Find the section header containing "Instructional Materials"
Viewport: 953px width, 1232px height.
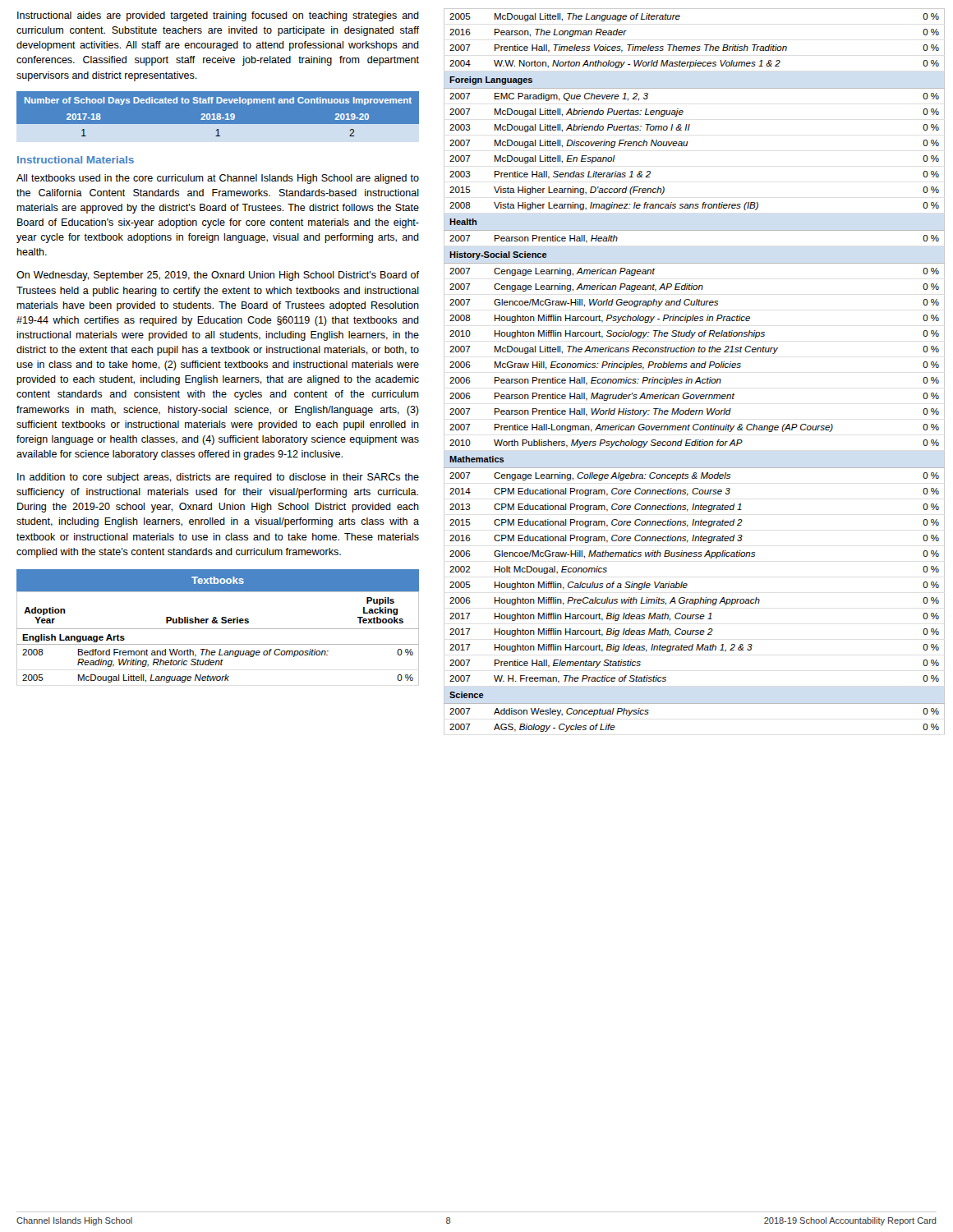pyautogui.click(x=75, y=159)
